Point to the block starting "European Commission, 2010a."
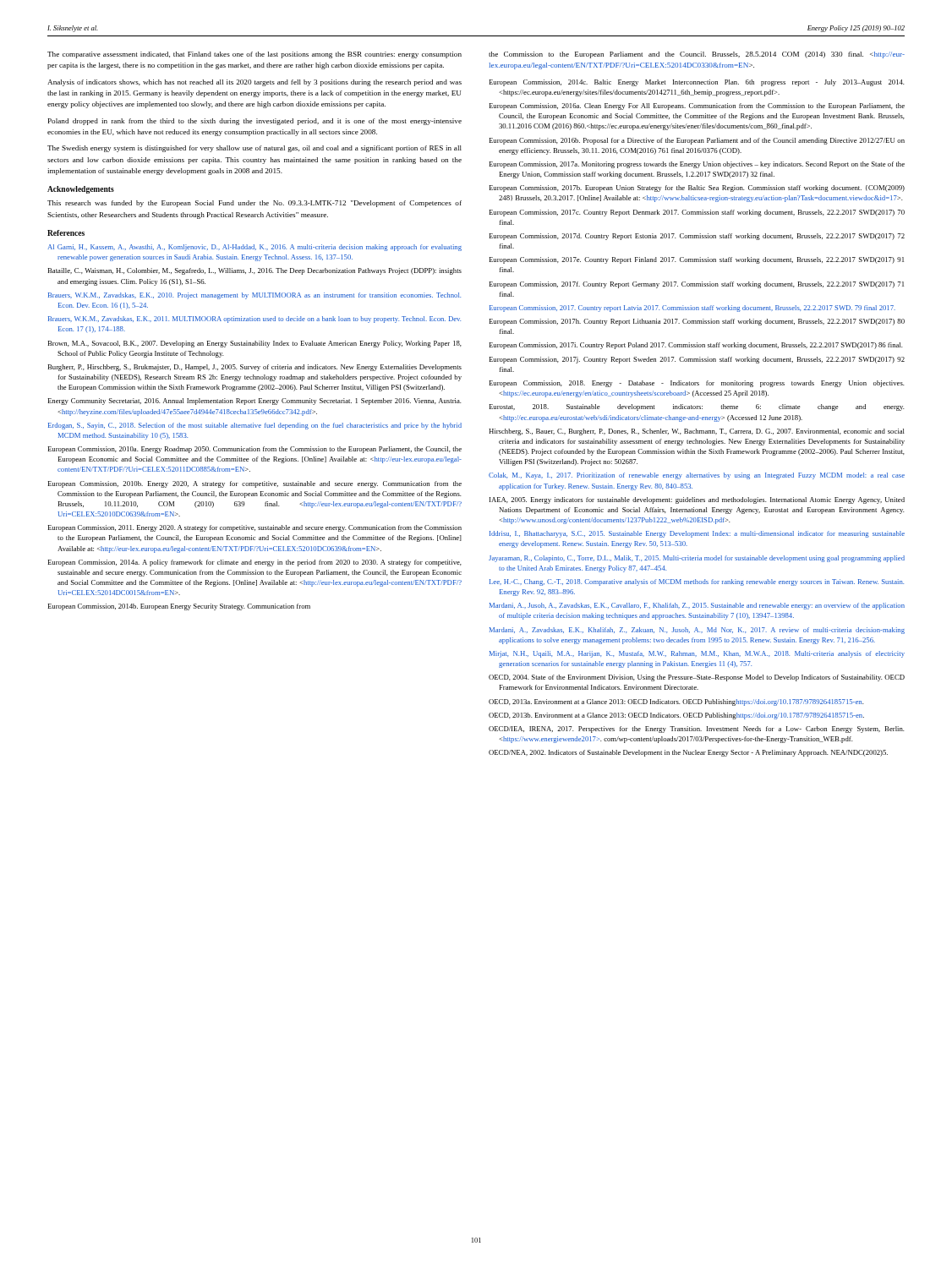952x1268 pixels. pyautogui.click(x=254, y=459)
